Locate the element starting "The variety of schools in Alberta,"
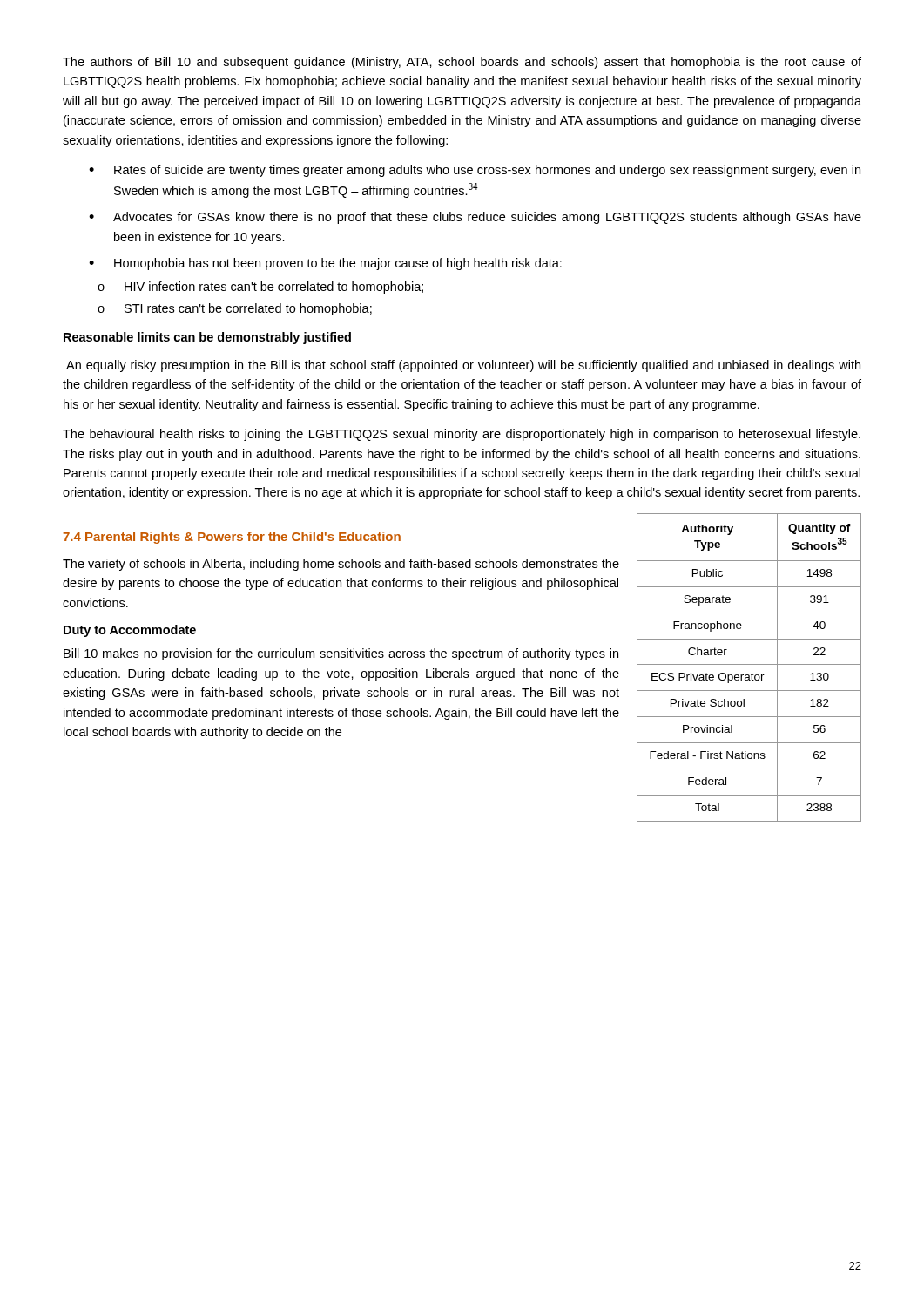Screen dimensions: 1307x924 341,583
